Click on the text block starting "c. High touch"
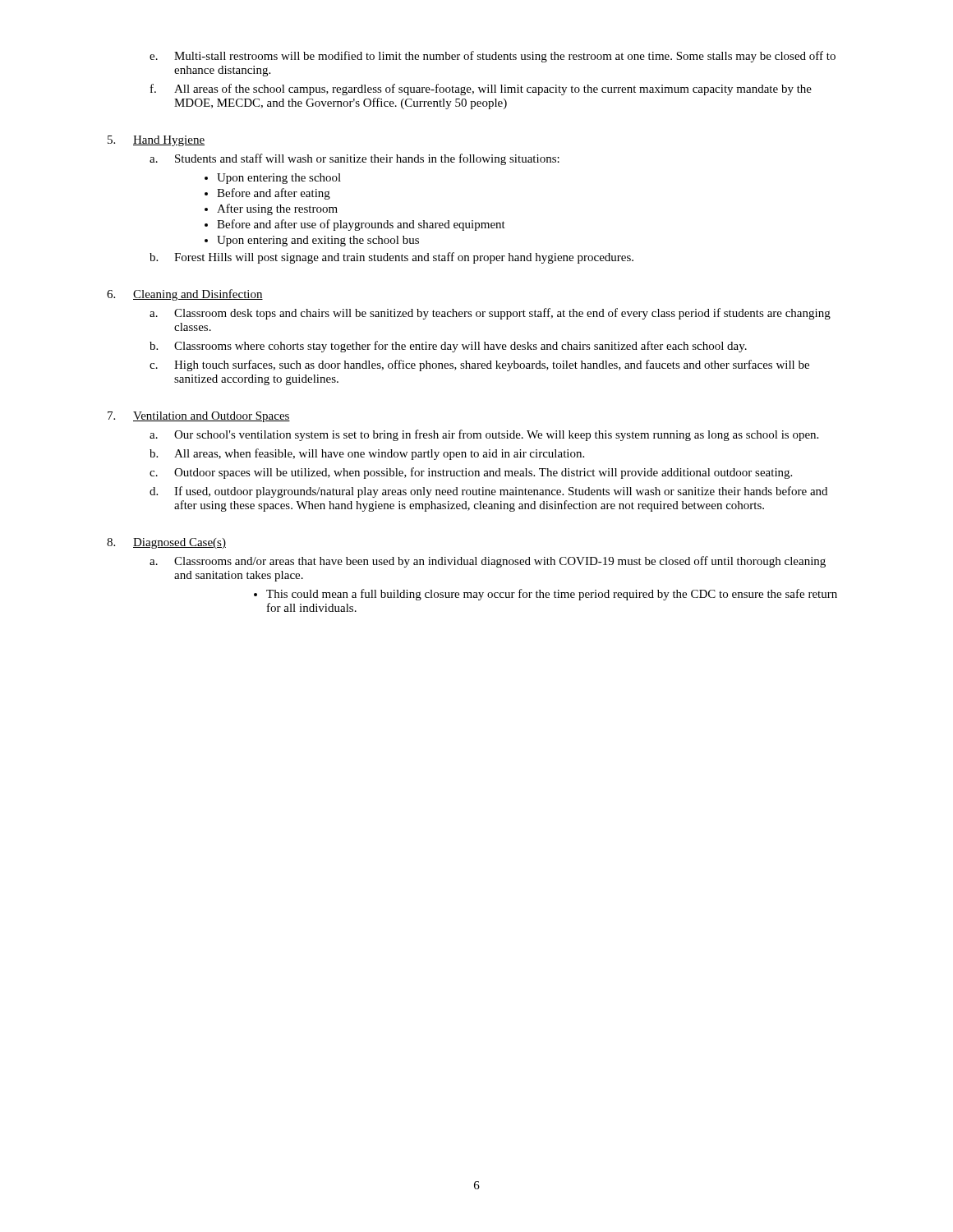Image resolution: width=953 pixels, height=1232 pixels. pos(498,372)
